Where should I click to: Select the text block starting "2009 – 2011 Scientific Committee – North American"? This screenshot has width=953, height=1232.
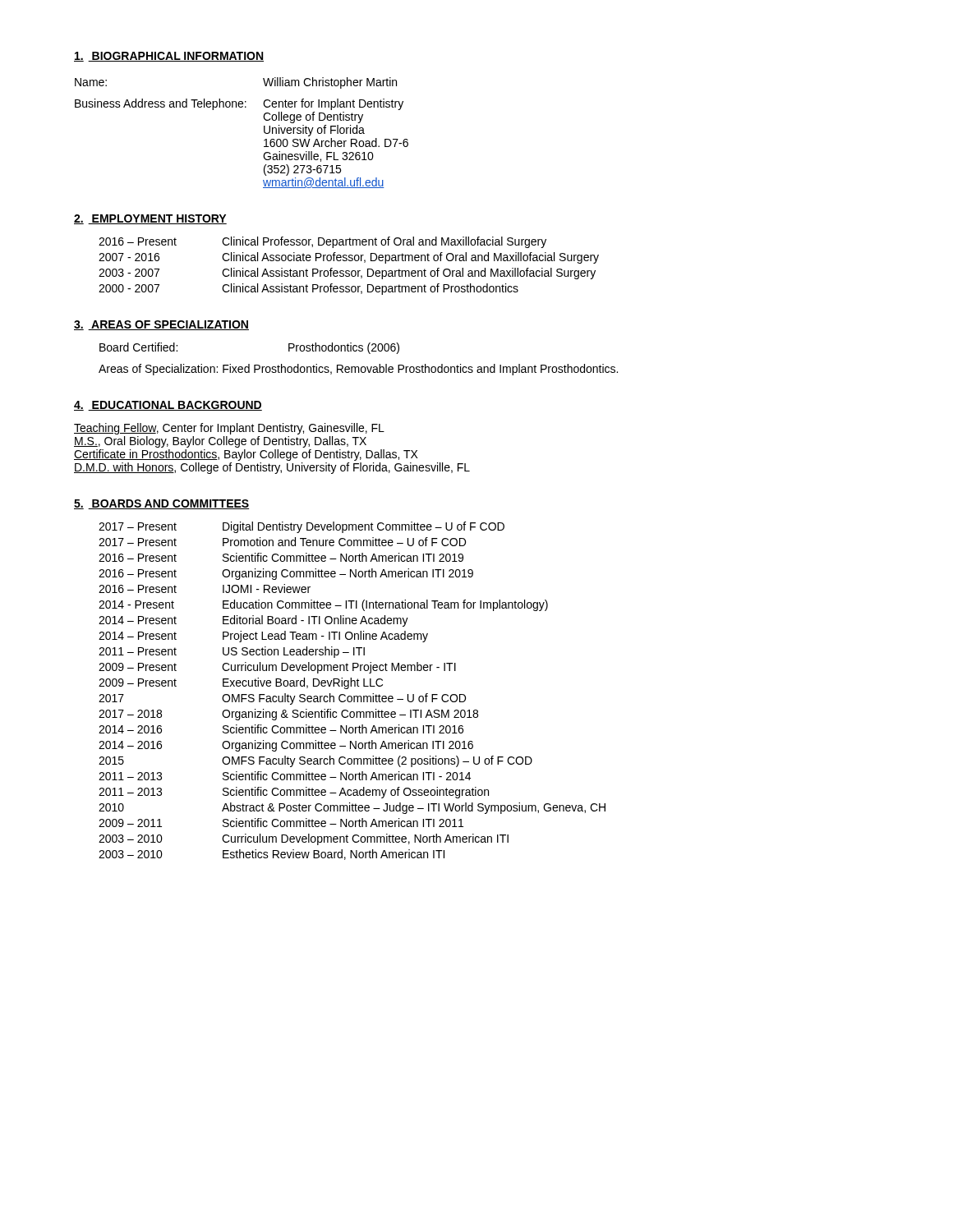pyautogui.click(x=489, y=823)
